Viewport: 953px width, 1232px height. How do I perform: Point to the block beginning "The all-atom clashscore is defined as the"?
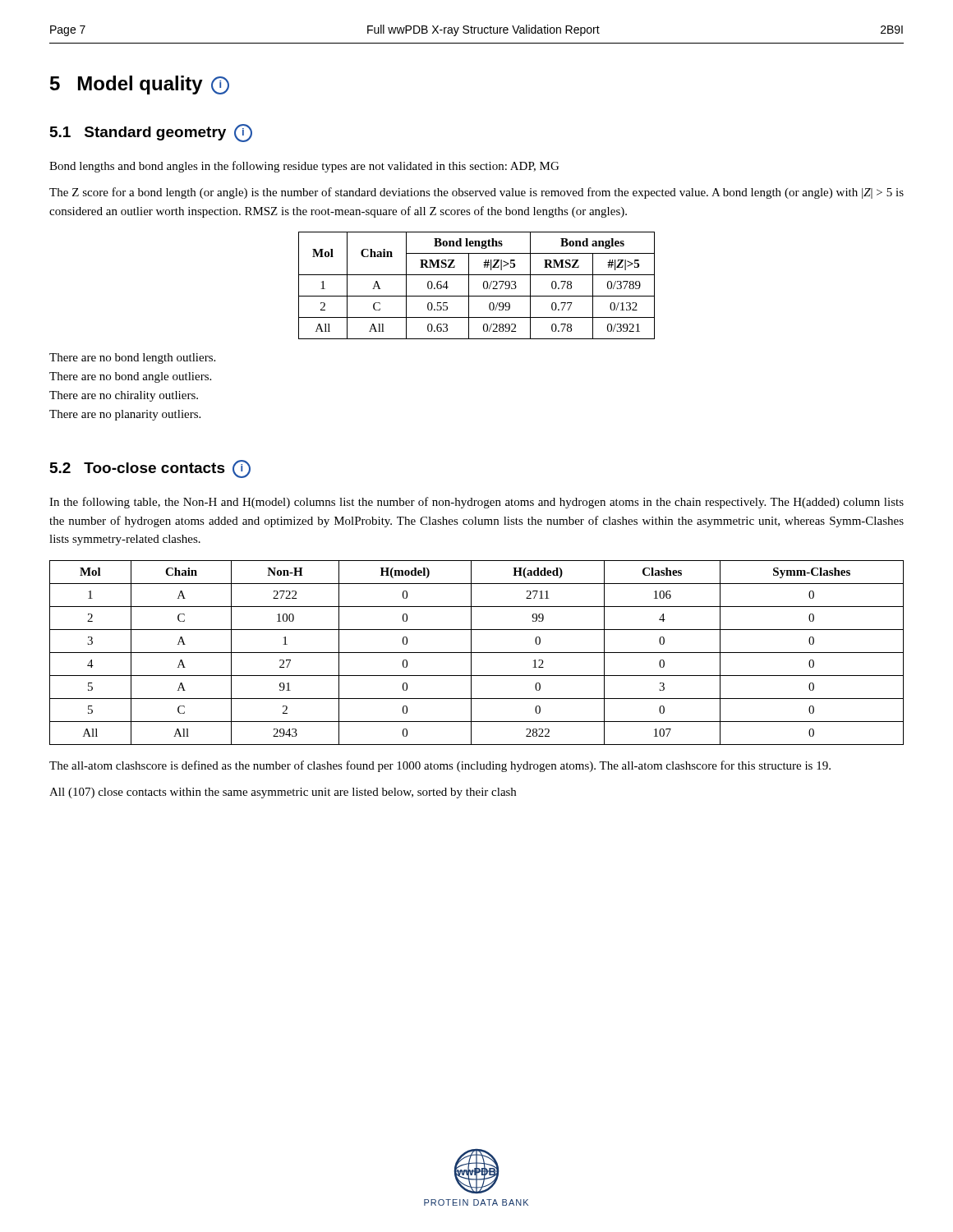(x=476, y=766)
